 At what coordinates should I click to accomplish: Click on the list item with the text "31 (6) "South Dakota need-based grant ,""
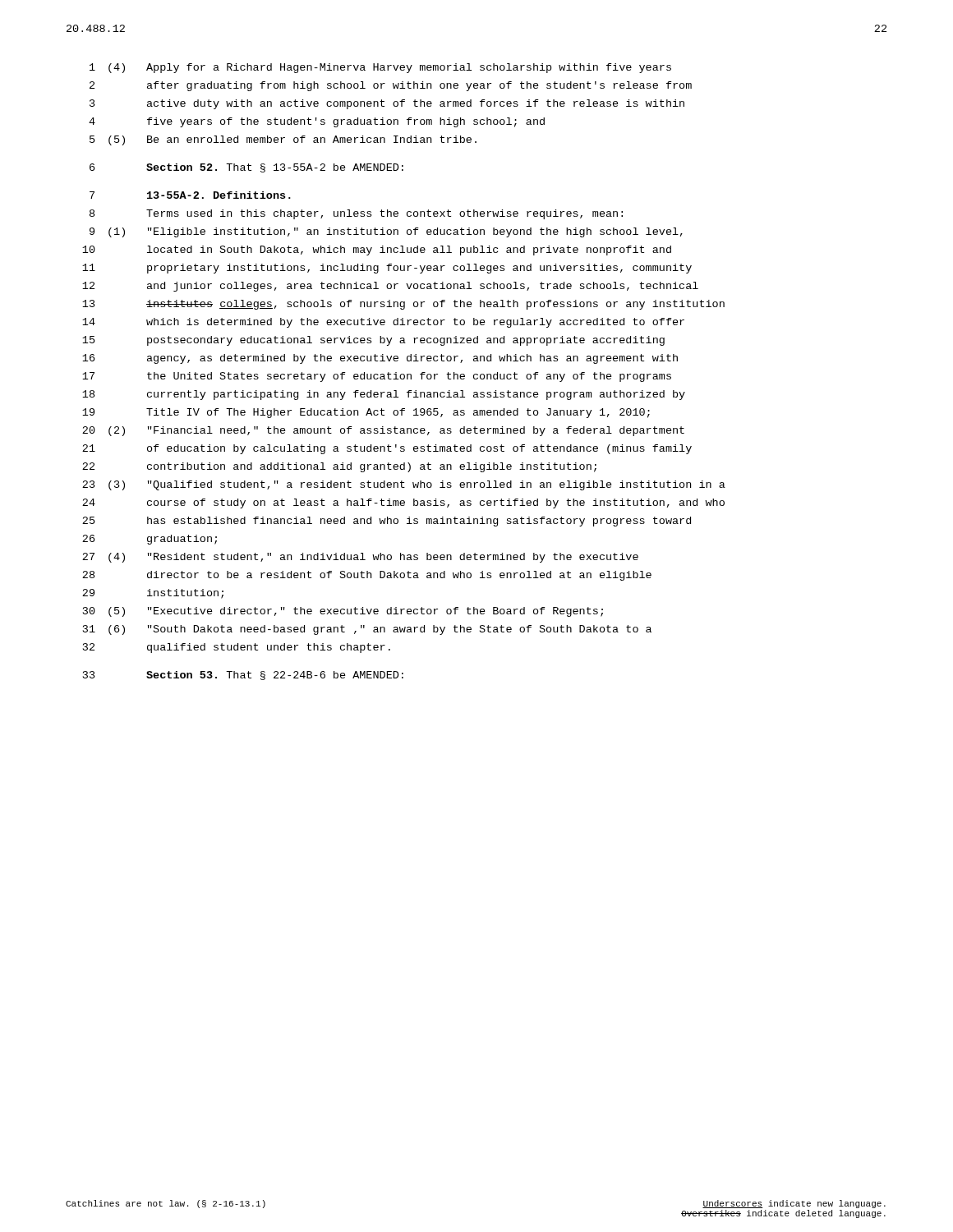476,639
